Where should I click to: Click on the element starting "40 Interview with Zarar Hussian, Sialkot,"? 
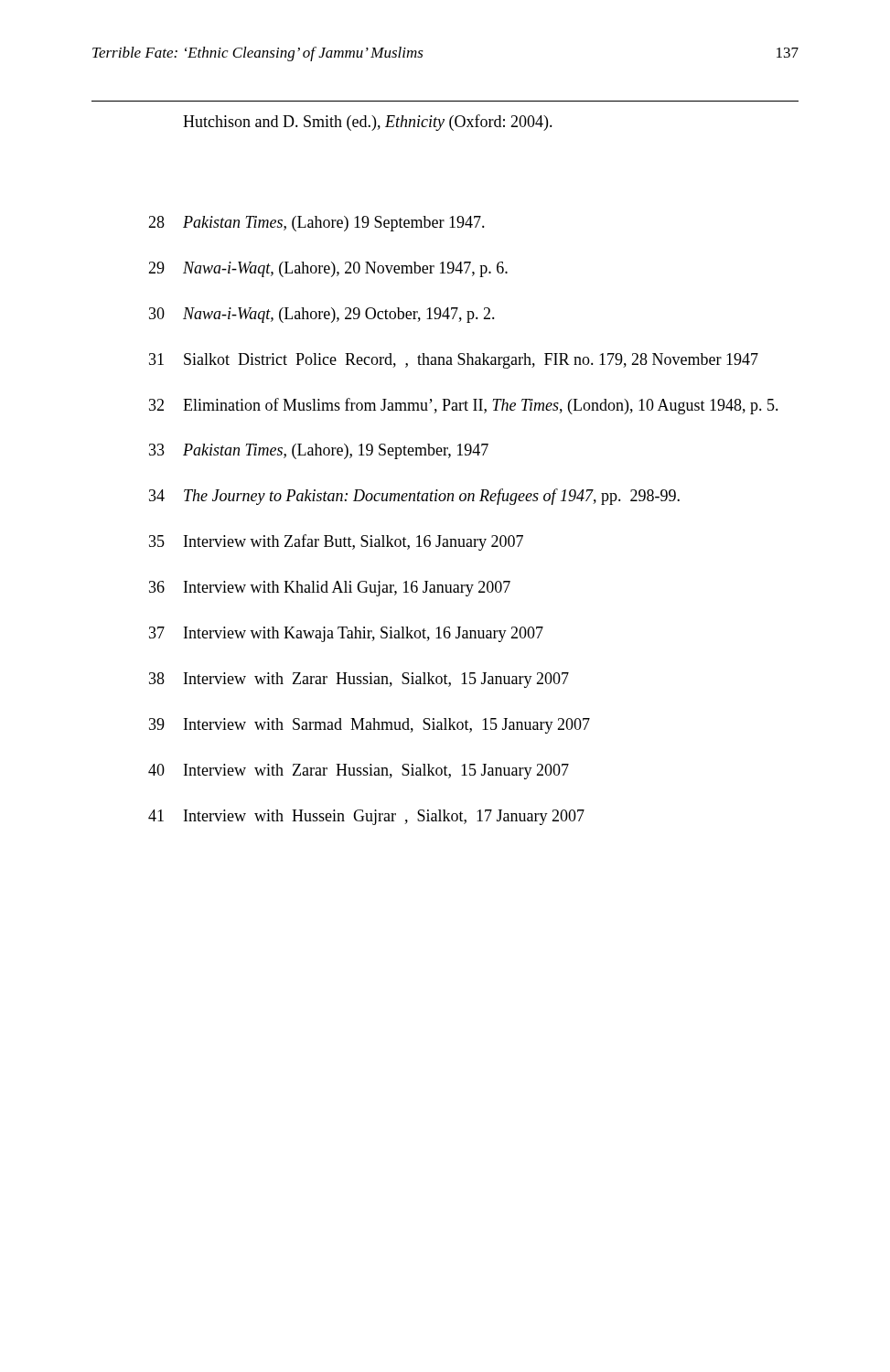445,771
